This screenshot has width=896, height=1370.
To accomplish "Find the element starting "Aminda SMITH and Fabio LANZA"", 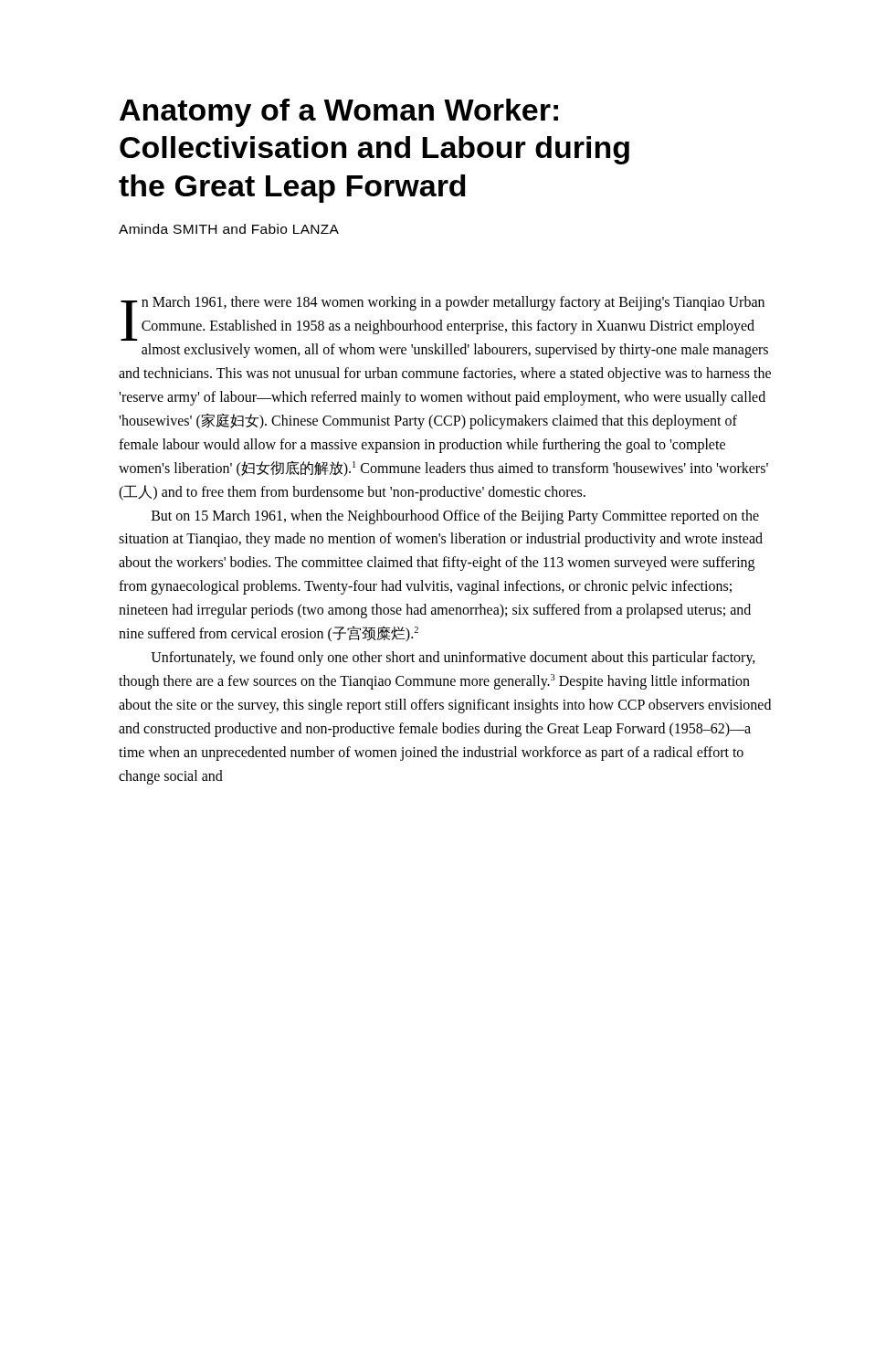I will coord(229,229).
